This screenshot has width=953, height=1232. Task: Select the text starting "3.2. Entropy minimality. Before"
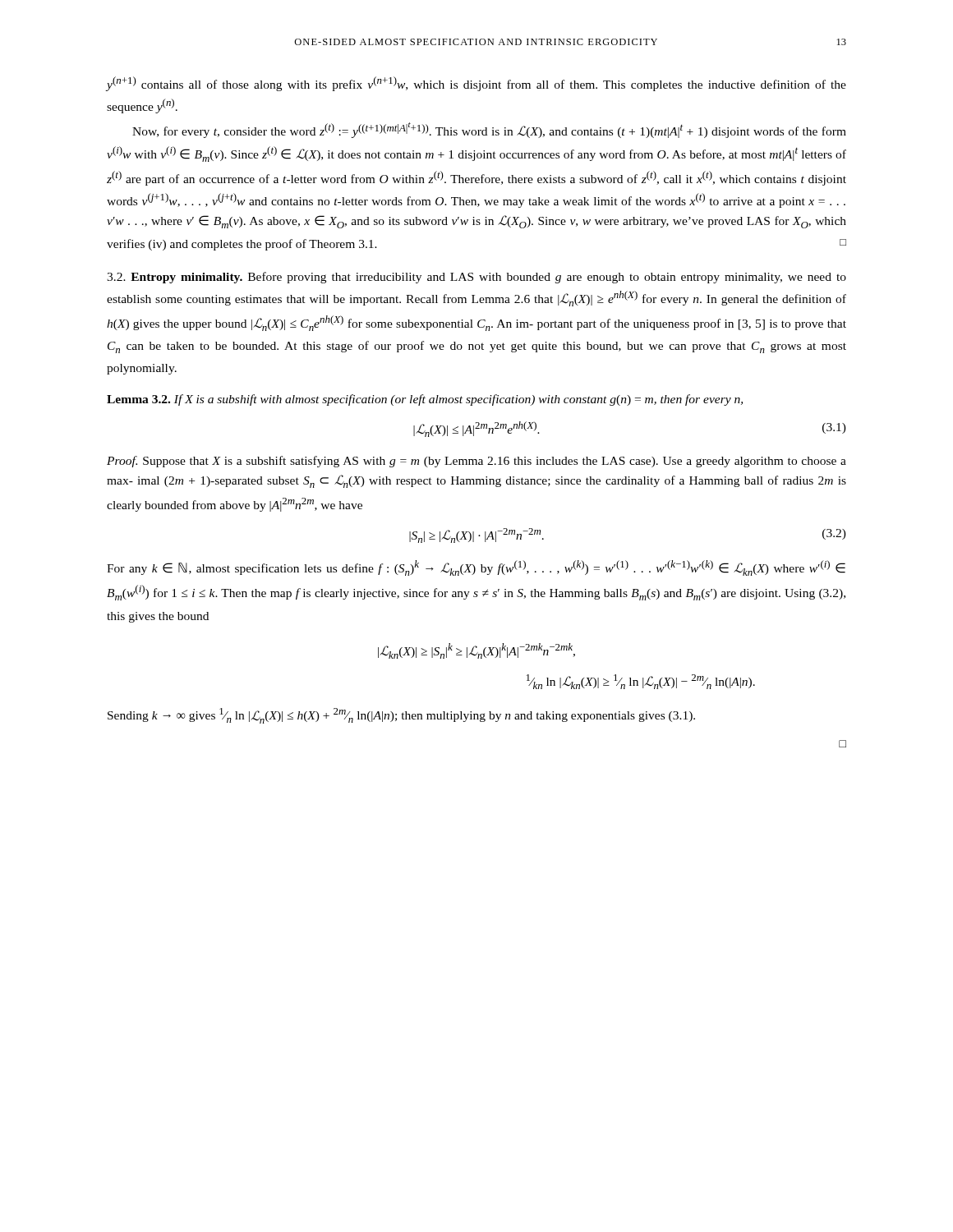(x=476, y=322)
